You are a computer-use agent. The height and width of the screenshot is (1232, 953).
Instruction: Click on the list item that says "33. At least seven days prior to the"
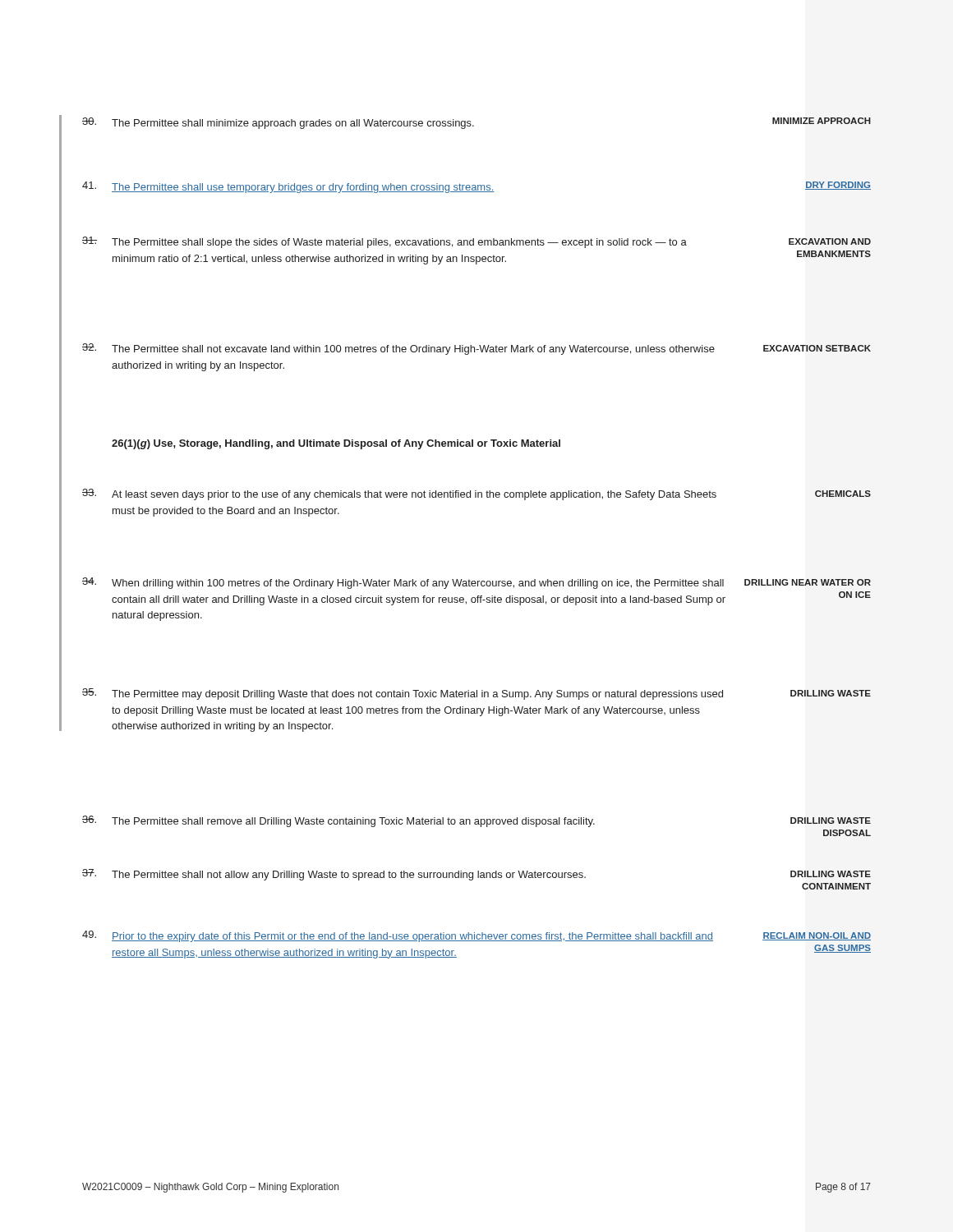[x=405, y=502]
